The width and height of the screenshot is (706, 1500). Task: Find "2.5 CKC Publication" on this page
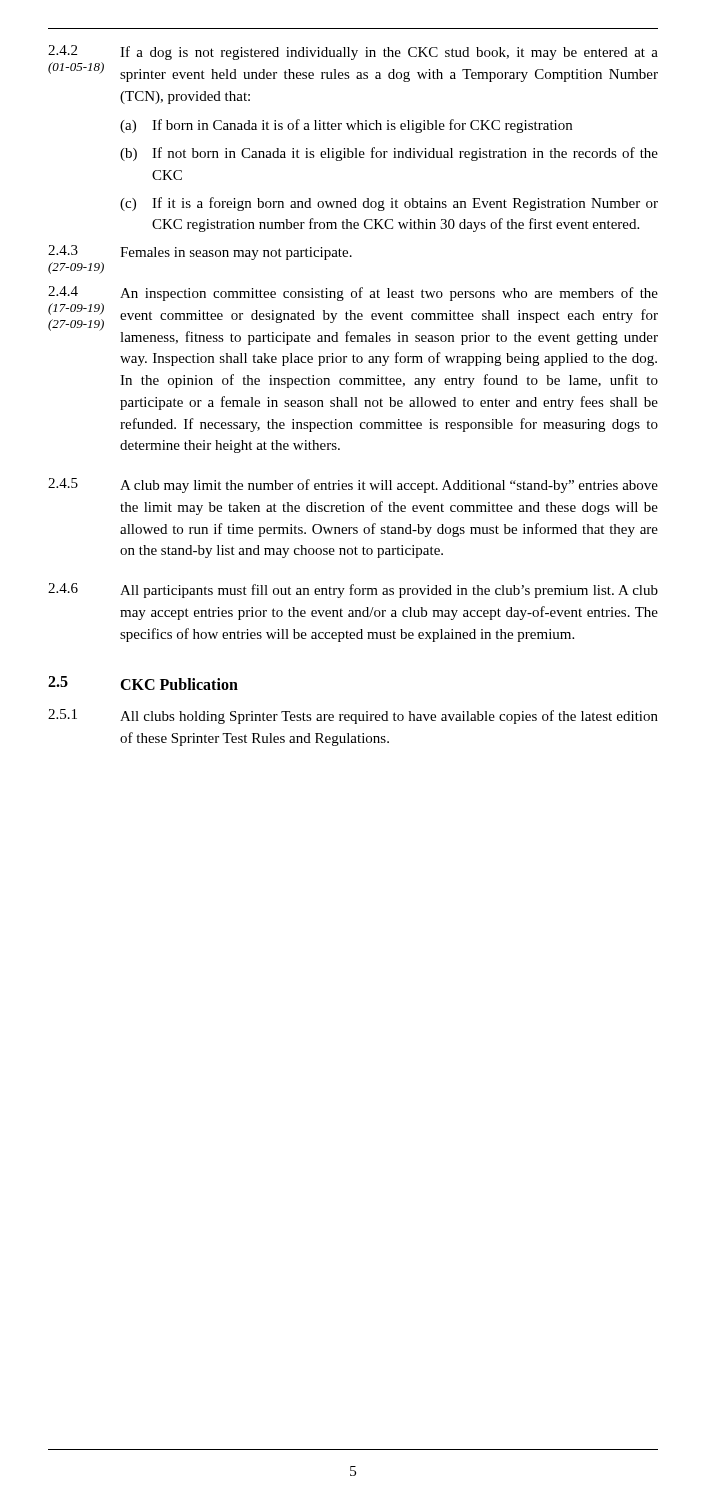(143, 683)
